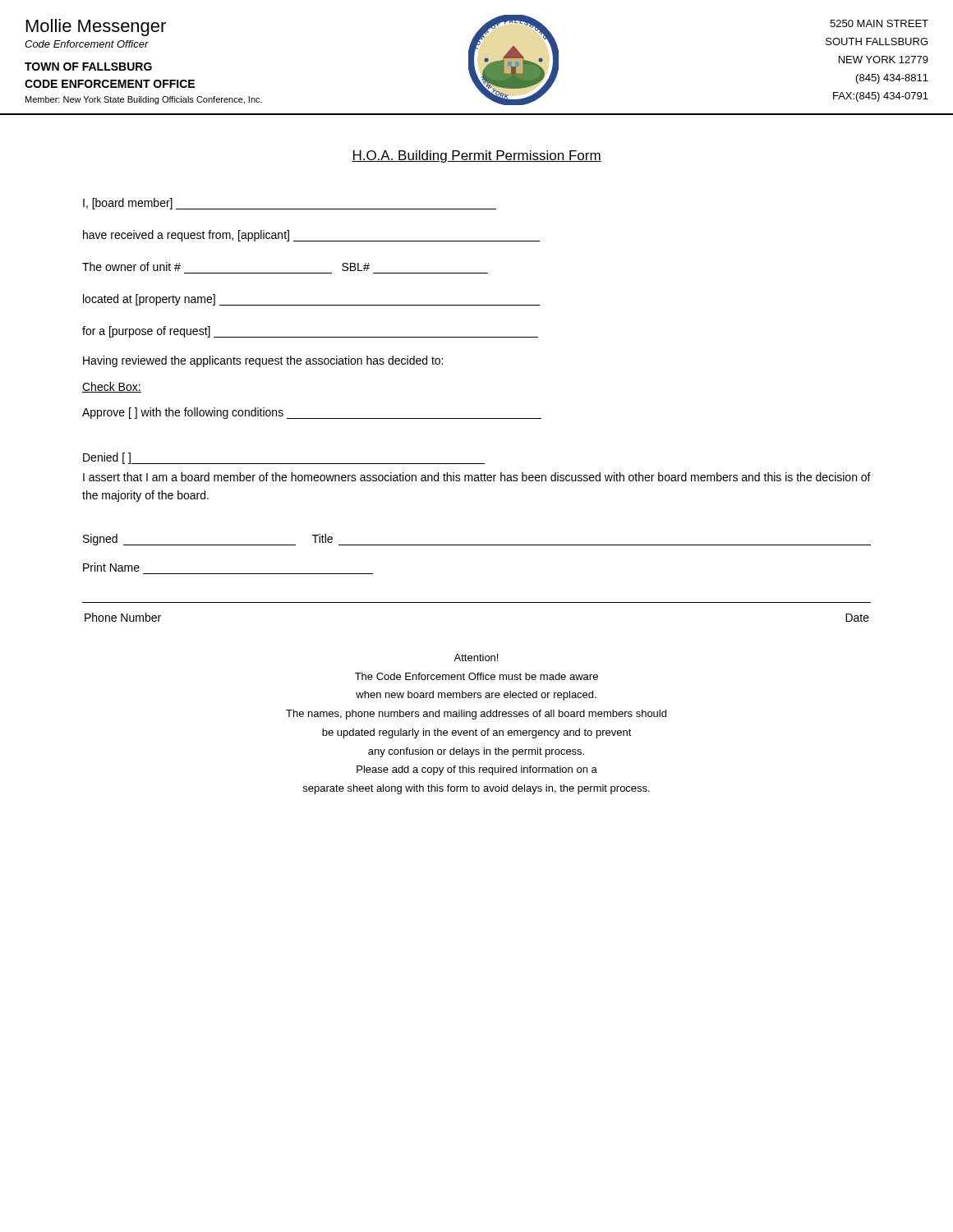
Task: Locate the block starting "Attention! The Code"
Action: 476,723
